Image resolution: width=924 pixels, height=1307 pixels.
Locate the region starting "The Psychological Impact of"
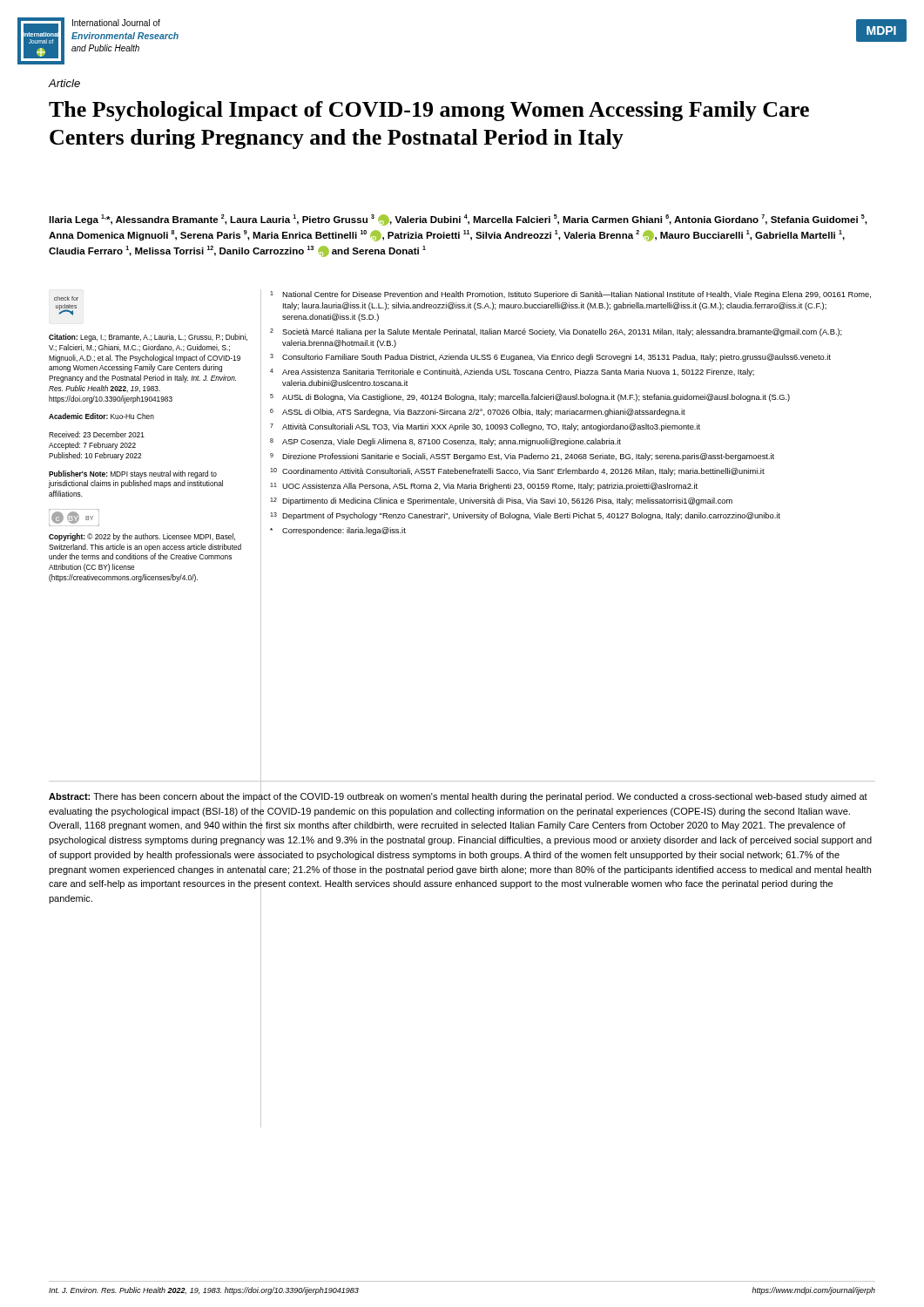[429, 123]
